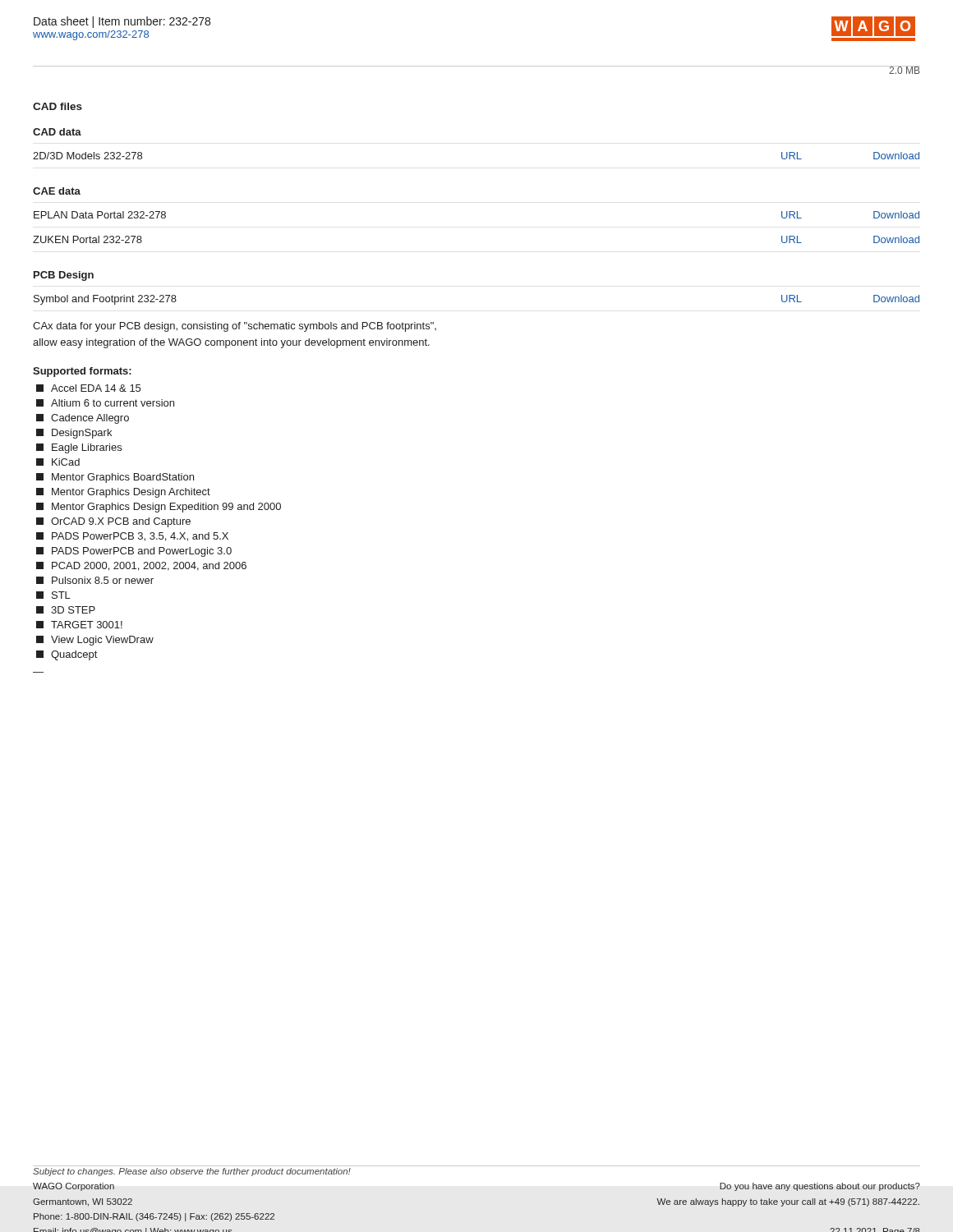The width and height of the screenshot is (953, 1232).
Task: Locate the element starting "CAx data for your PCB"
Action: click(235, 334)
